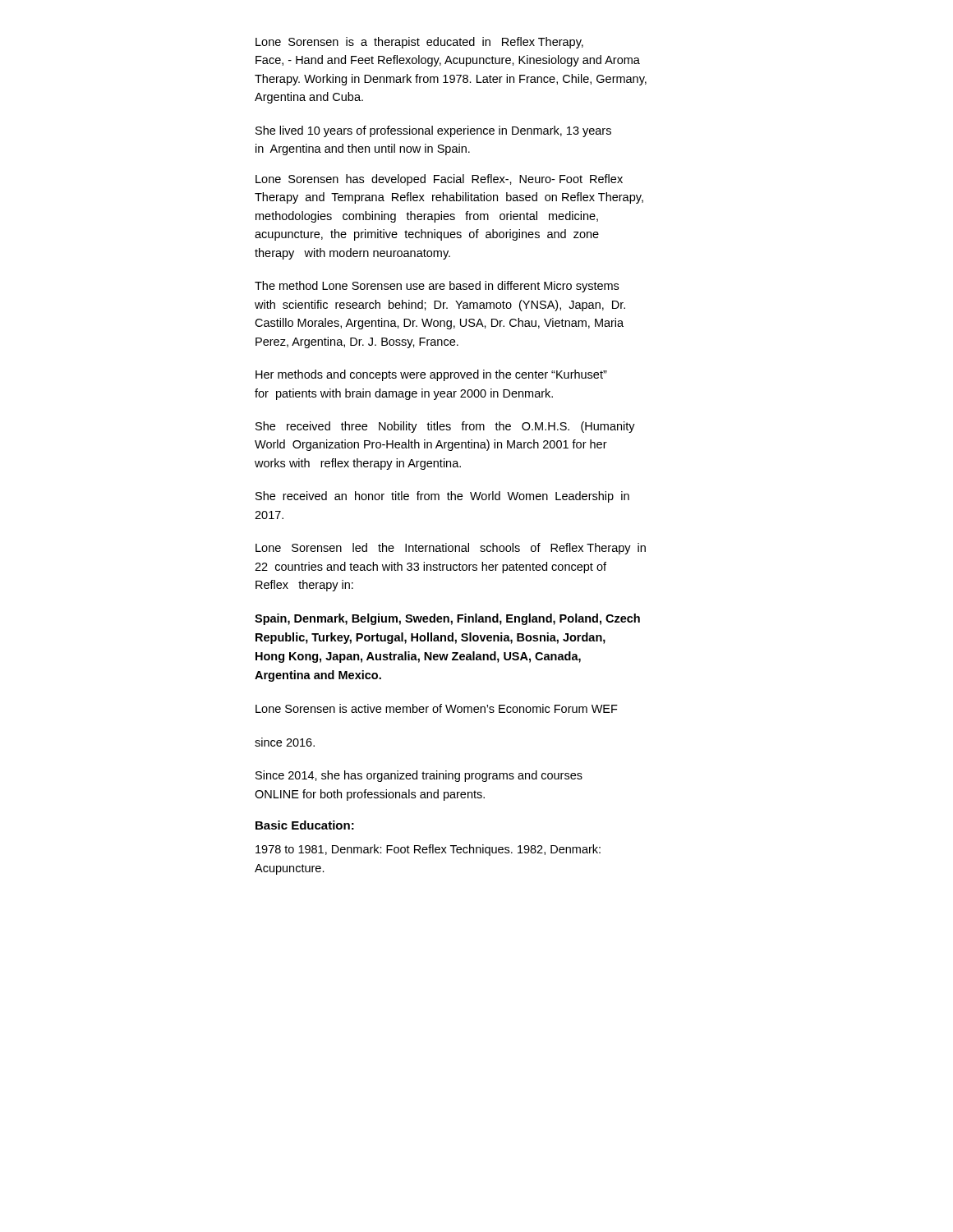
Task: Point to the text block starting "She lived 10 years of professional experience"
Action: coord(433,140)
